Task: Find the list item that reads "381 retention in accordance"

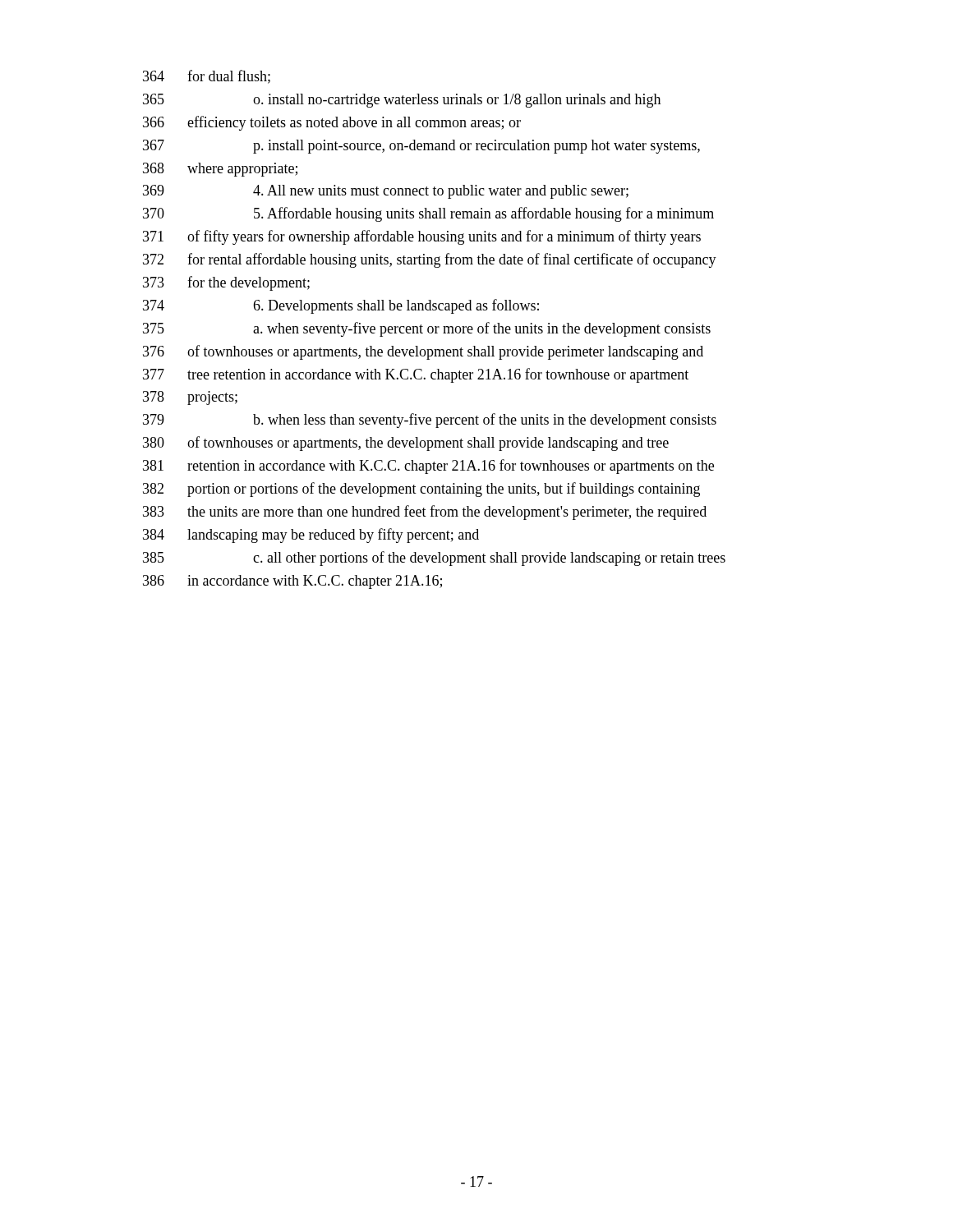Action: pyautogui.click(x=476, y=467)
